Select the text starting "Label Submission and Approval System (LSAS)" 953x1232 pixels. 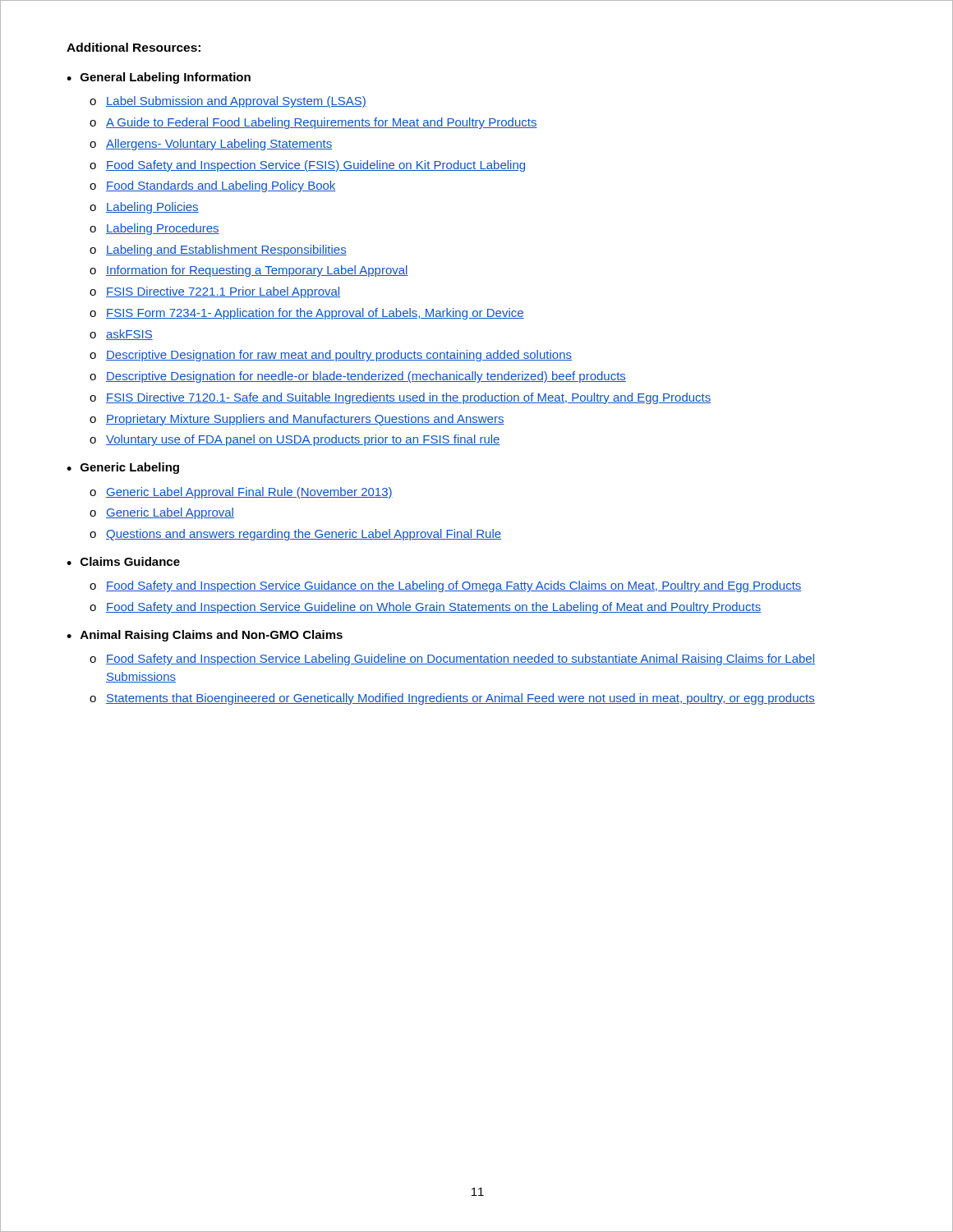pyautogui.click(x=236, y=101)
